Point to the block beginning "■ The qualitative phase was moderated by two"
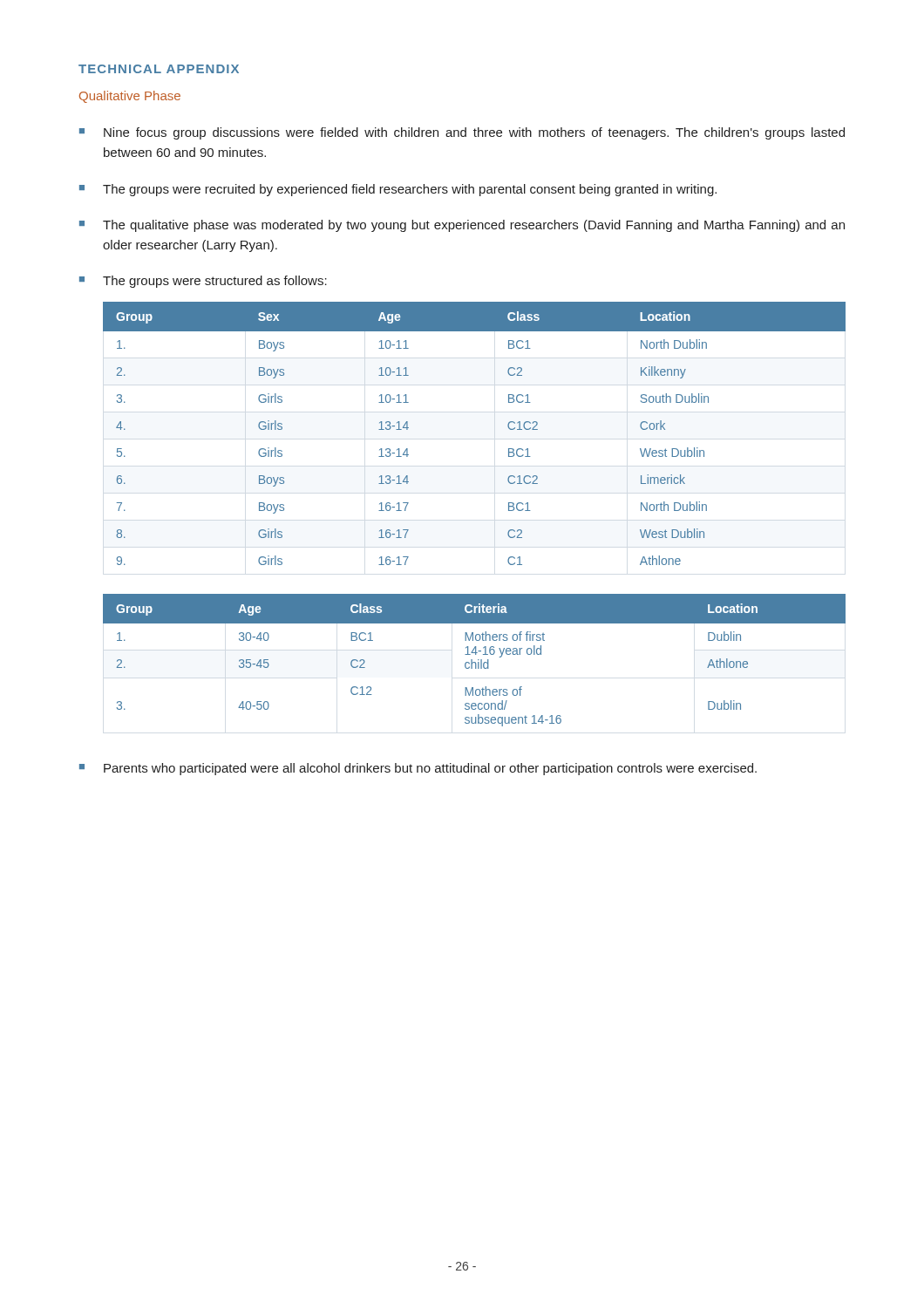This screenshot has width=924, height=1308. [462, 235]
